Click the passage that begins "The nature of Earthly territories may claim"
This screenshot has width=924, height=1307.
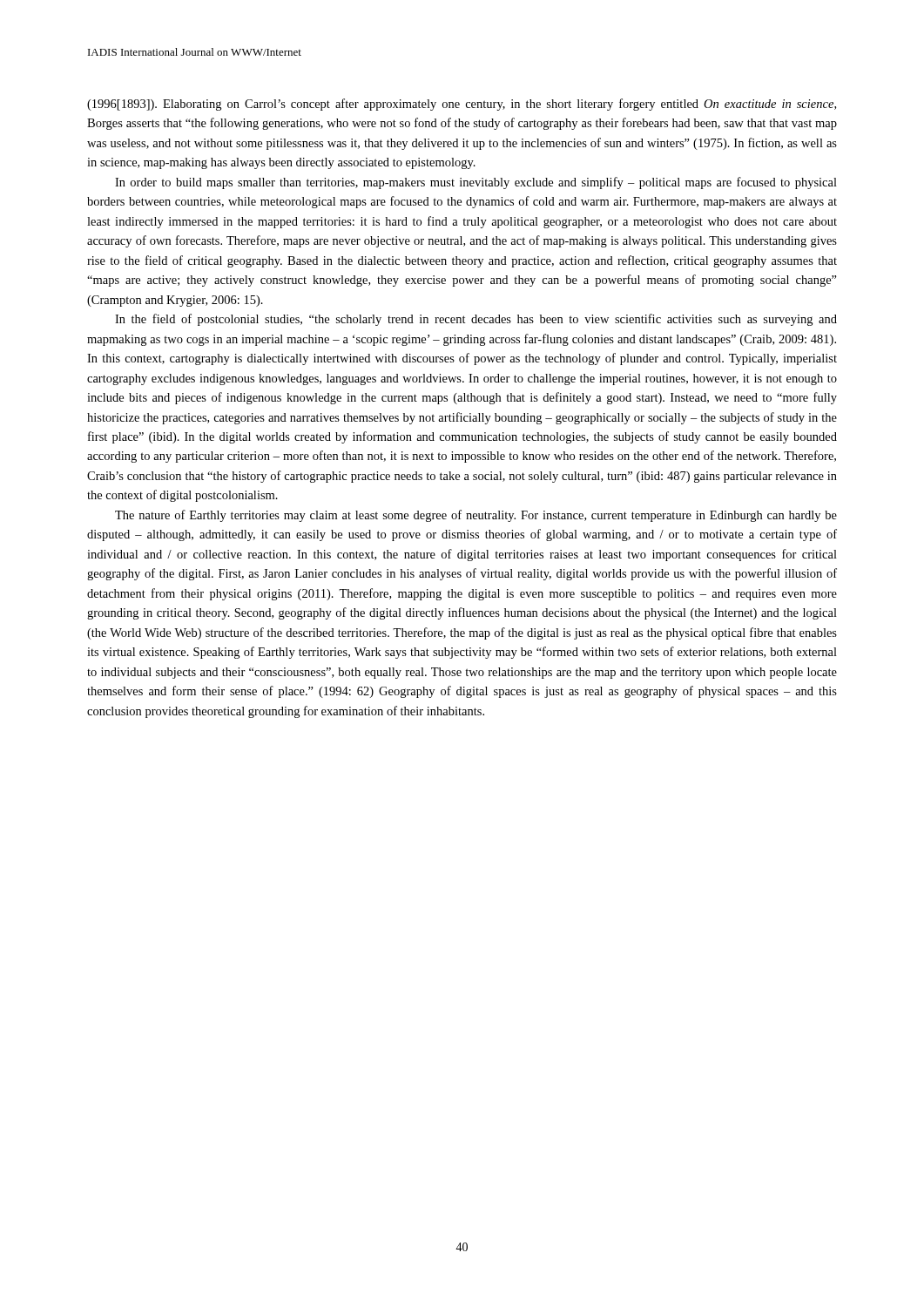(462, 613)
